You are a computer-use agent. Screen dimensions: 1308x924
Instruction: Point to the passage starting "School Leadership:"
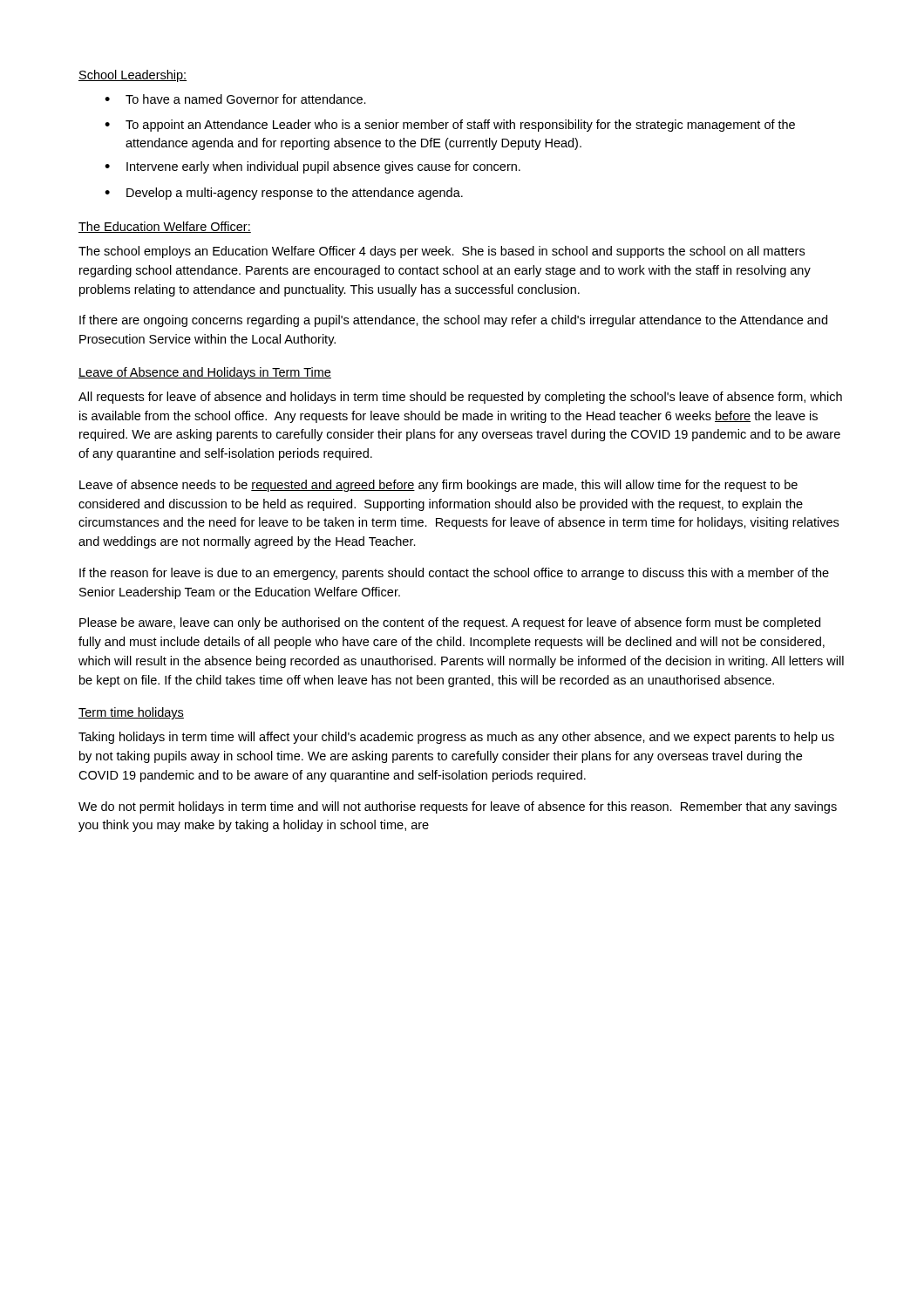pyautogui.click(x=133, y=75)
